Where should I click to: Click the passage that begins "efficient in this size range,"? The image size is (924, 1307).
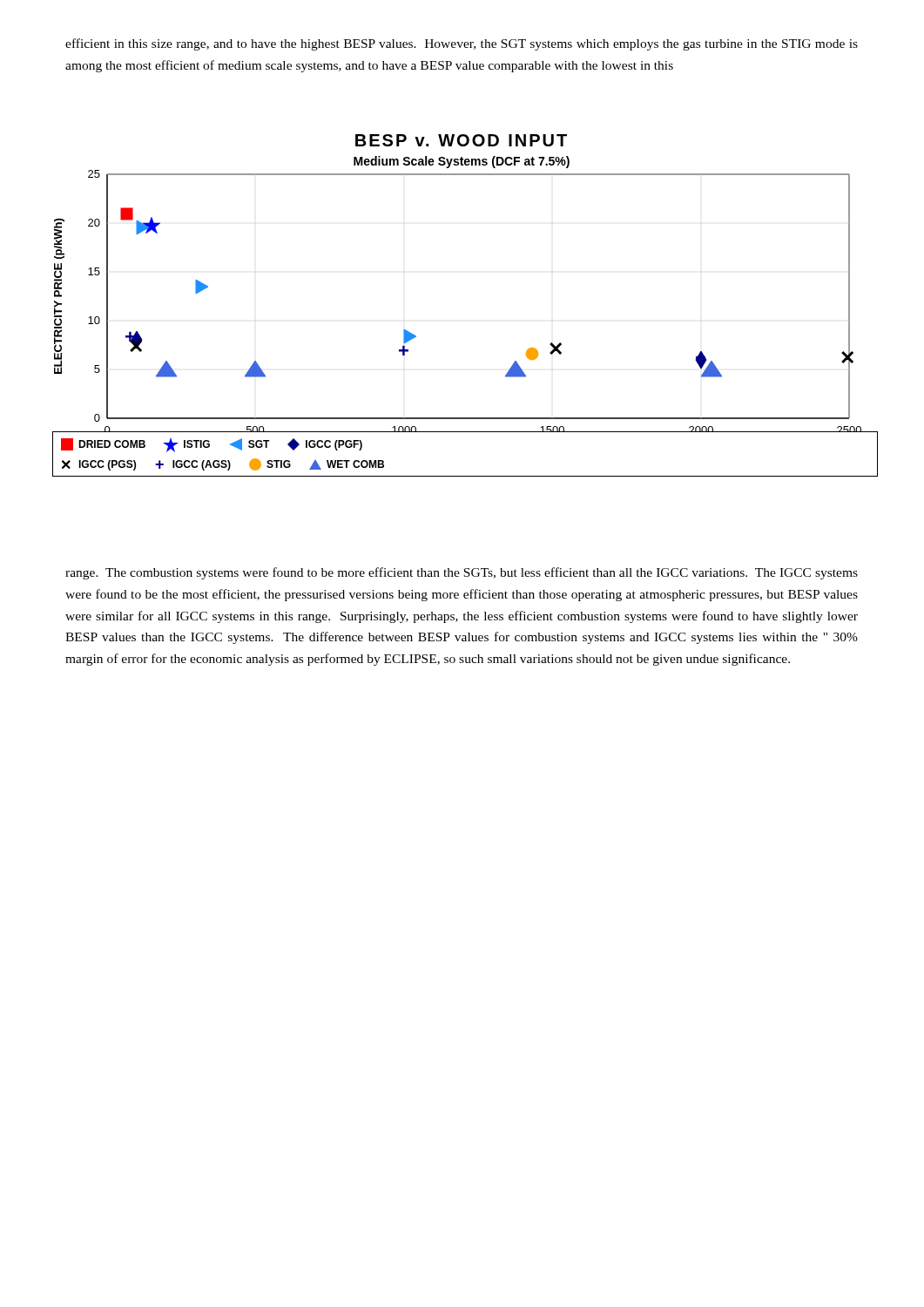[462, 54]
